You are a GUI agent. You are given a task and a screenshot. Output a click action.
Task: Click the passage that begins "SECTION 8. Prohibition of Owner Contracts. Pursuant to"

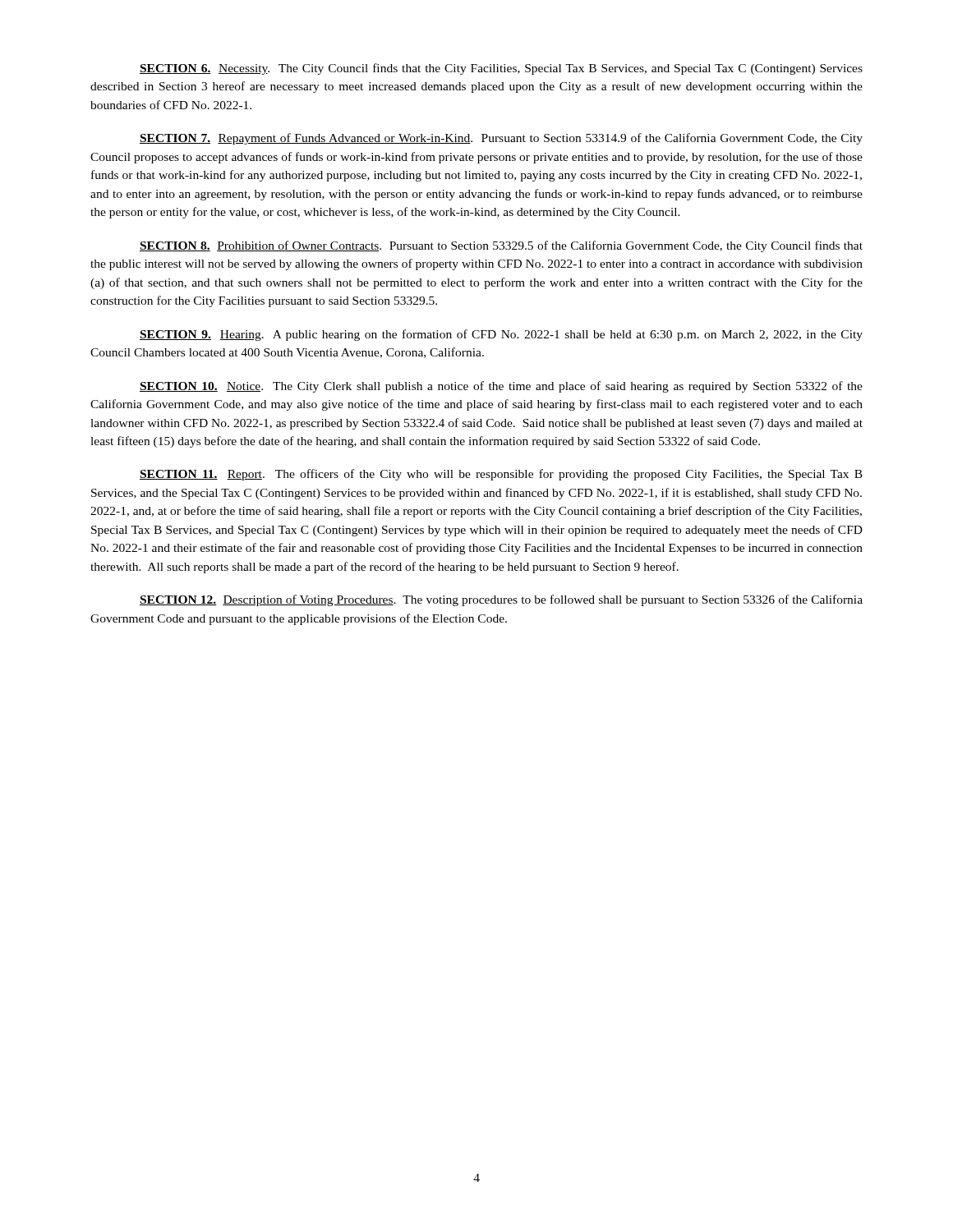(x=476, y=273)
